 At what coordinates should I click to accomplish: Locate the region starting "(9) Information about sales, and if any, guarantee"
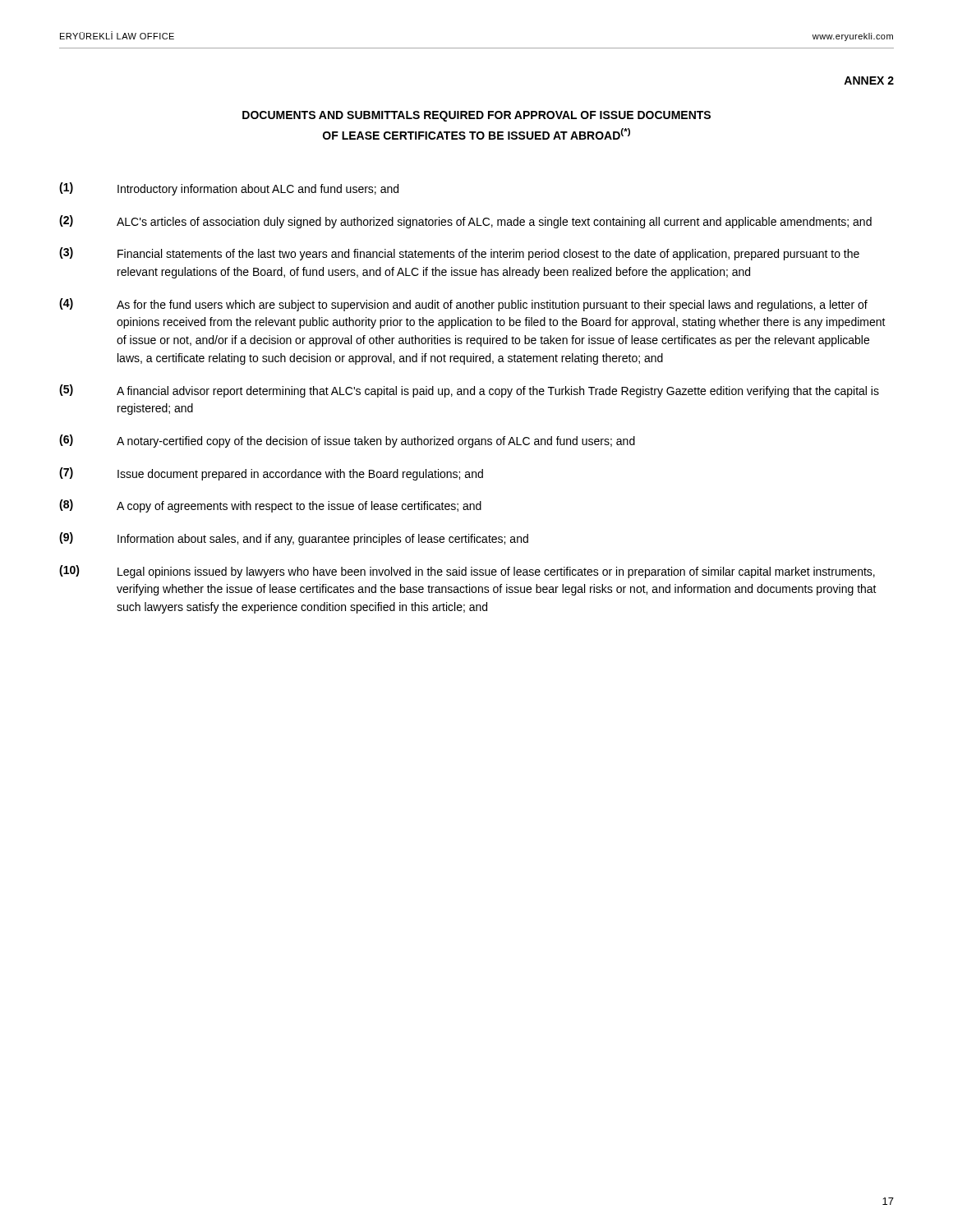tap(476, 539)
